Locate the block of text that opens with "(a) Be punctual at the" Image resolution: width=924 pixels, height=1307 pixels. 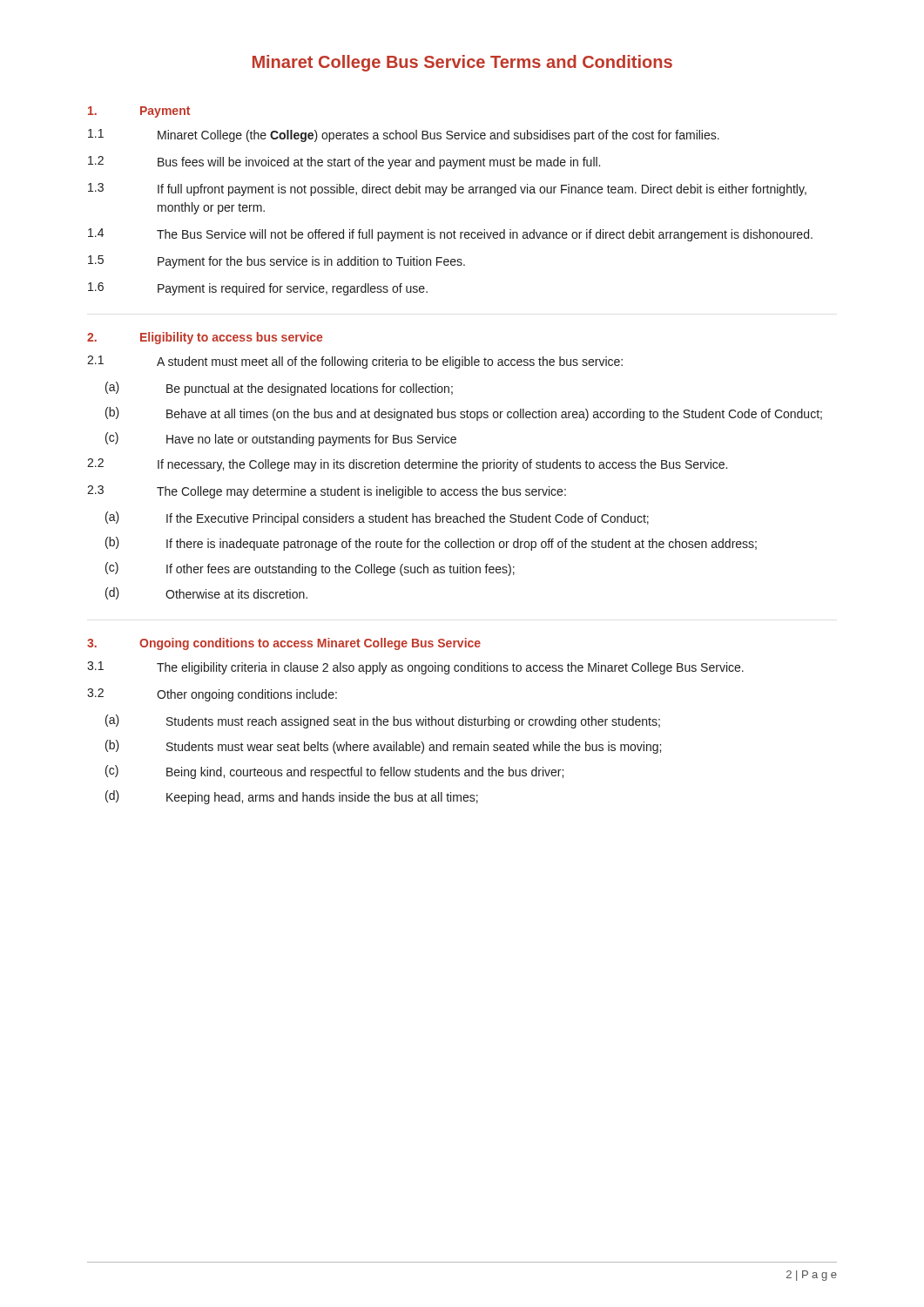(462, 389)
